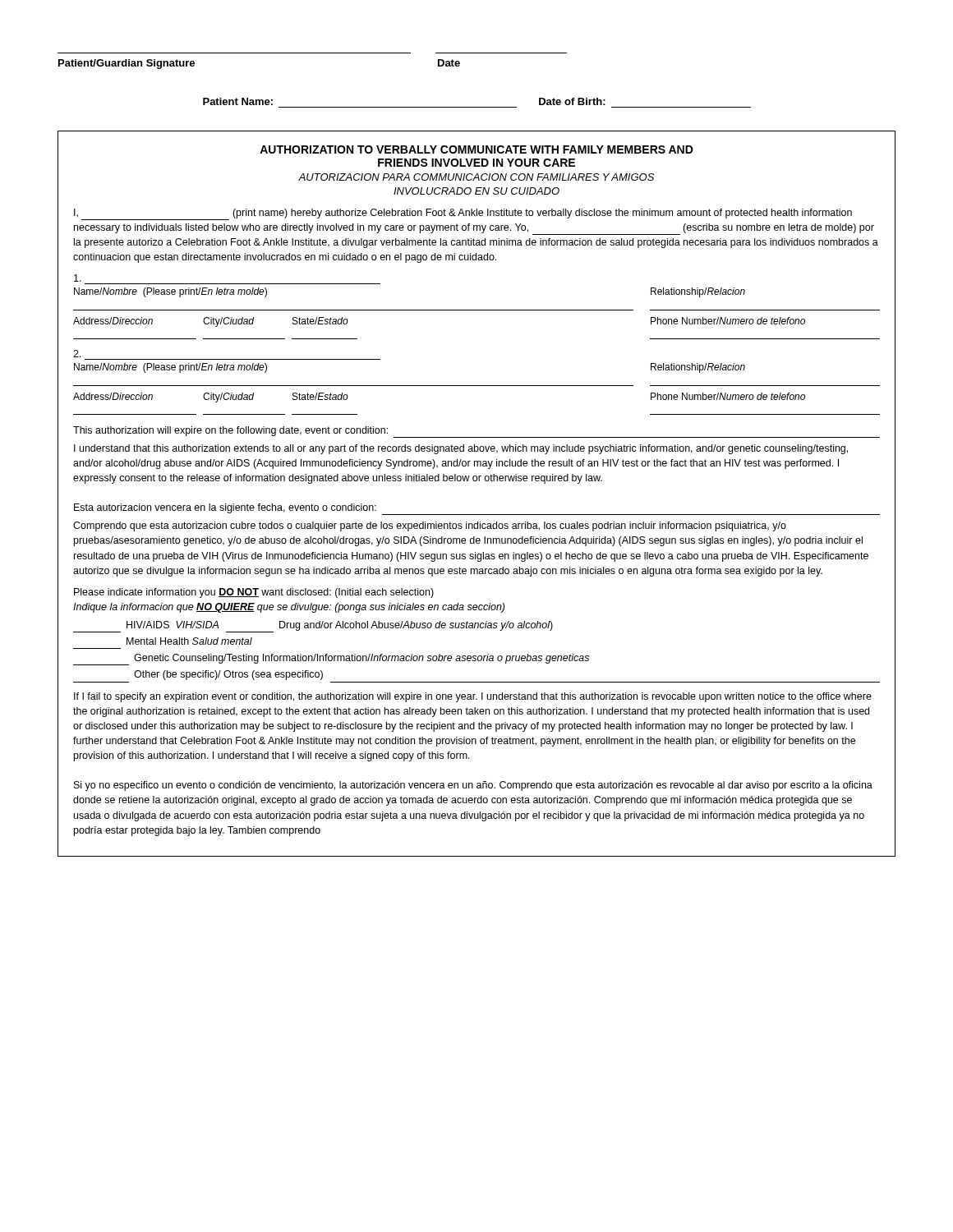This screenshot has width=953, height=1232.
Task: Locate the text containing "Patient/Guardian Signature Date"
Action: tap(476, 54)
